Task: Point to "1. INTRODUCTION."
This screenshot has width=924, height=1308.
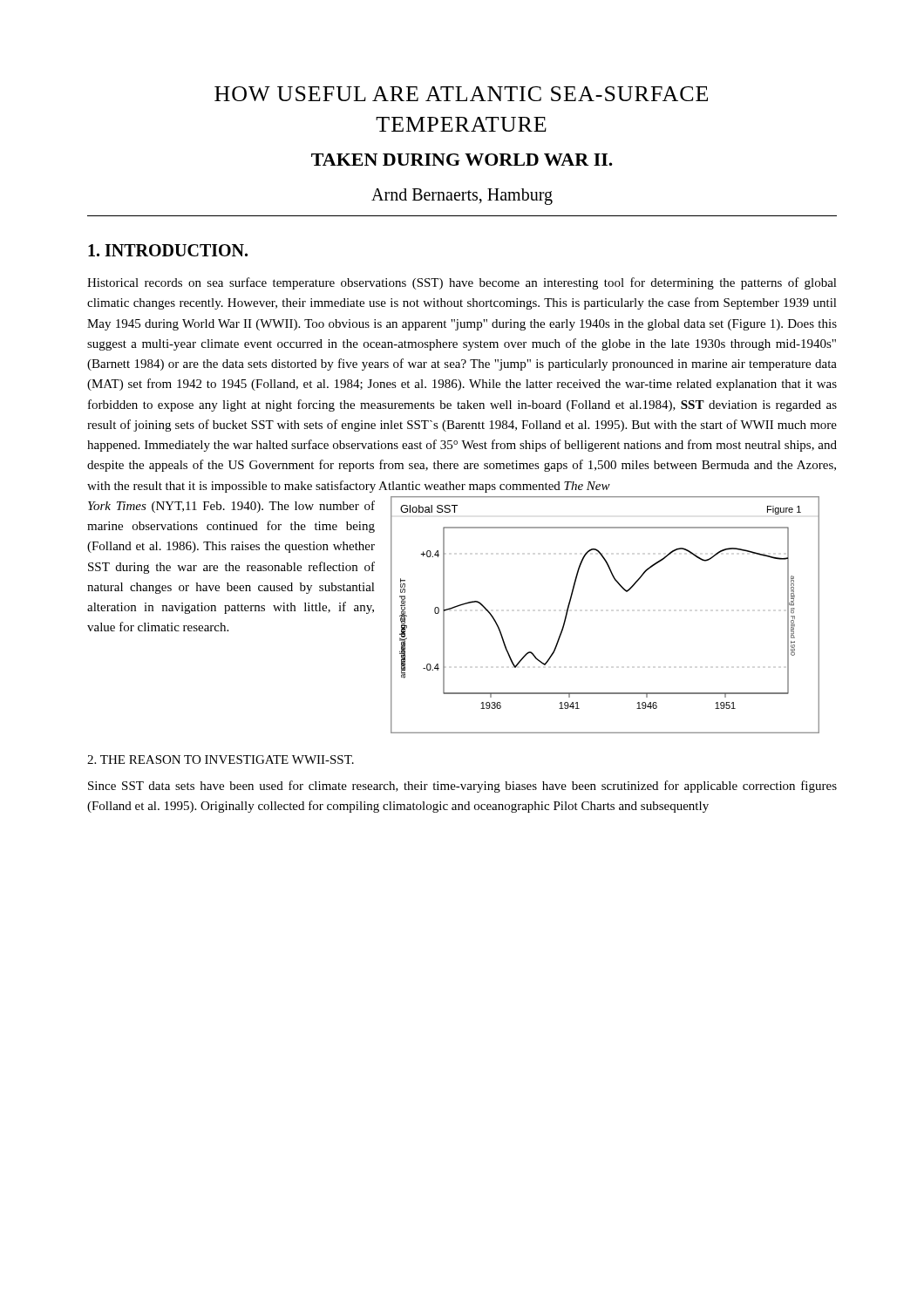Action: 168,250
